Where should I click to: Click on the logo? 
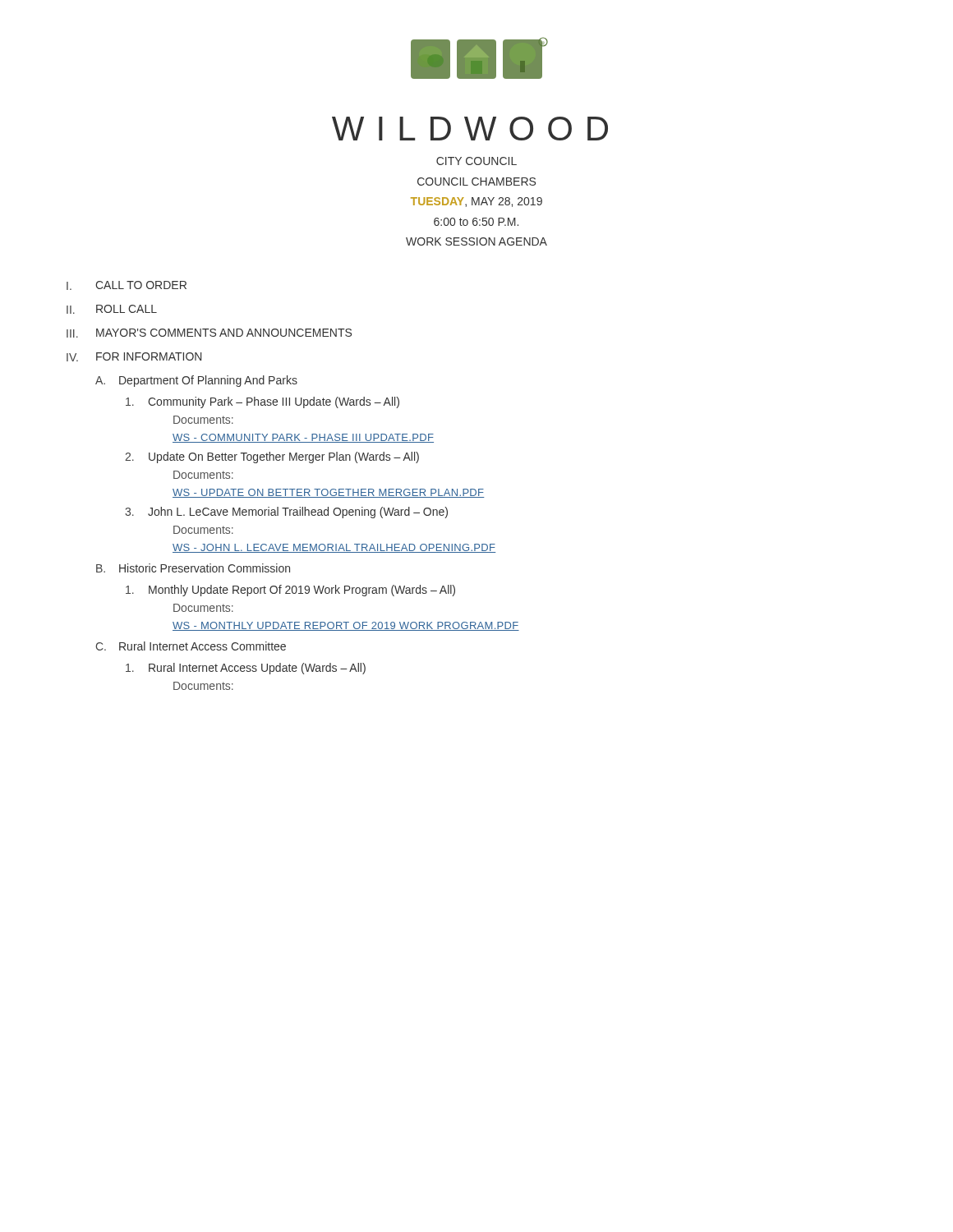[x=476, y=53]
